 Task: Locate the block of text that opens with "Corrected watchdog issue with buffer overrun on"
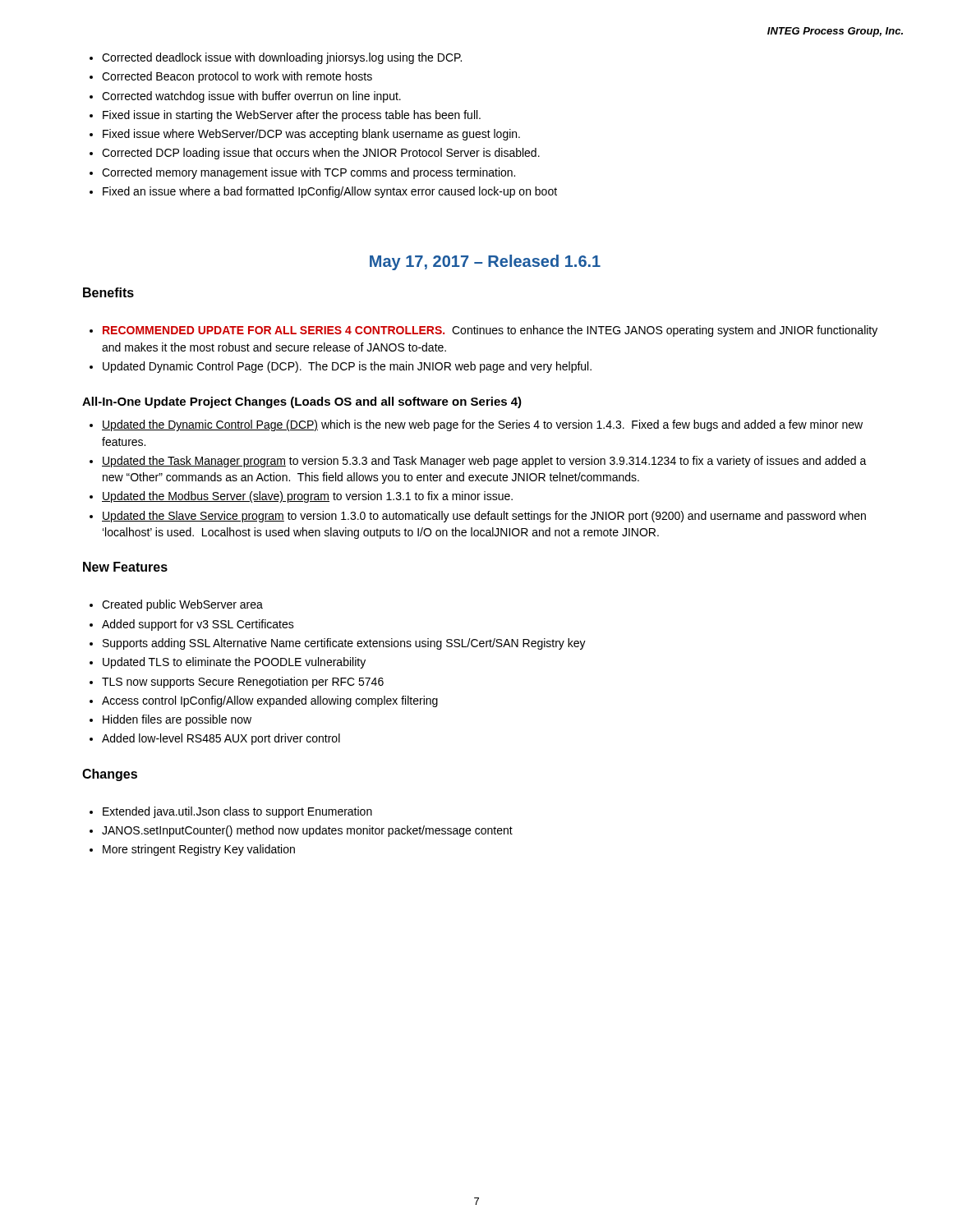tap(252, 96)
